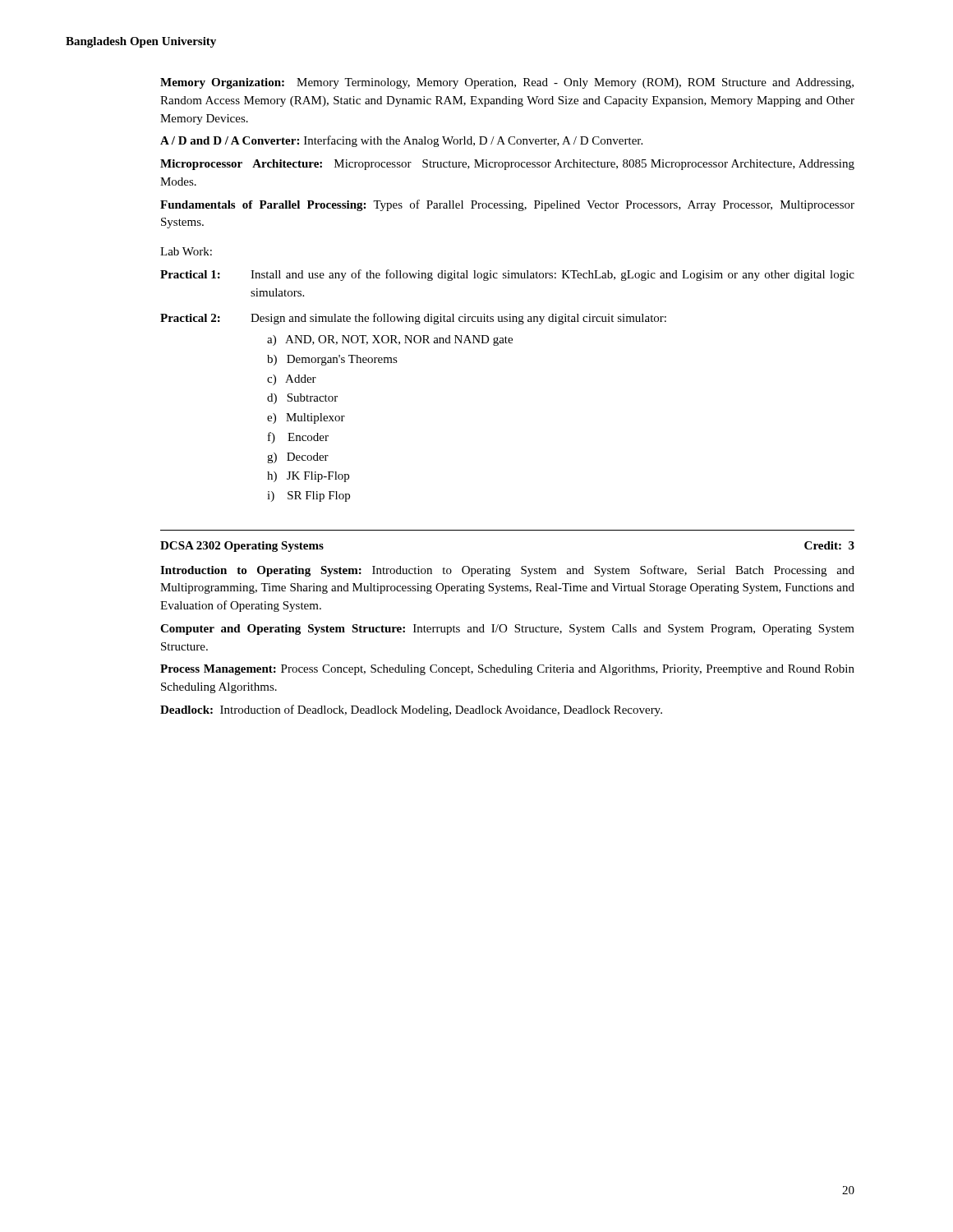Point to the block beginning "Practical 1: Install and use any of"
The image size is (953, 1232).
[507, 284]
